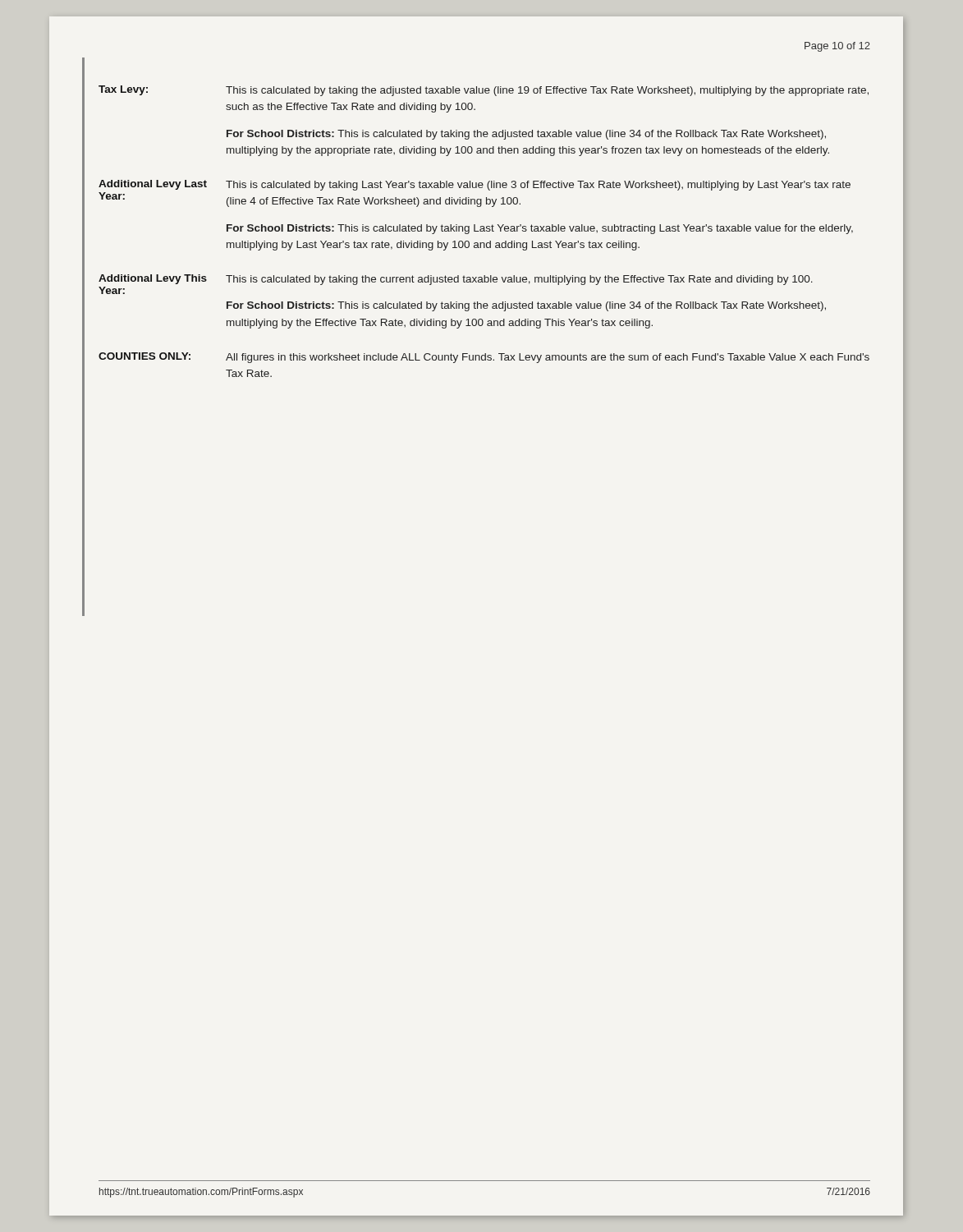This screenshot has height=1232, width=963.
Task: Locate the text that reads "COUNTIES ONLY:"
Action: (145, 356)
